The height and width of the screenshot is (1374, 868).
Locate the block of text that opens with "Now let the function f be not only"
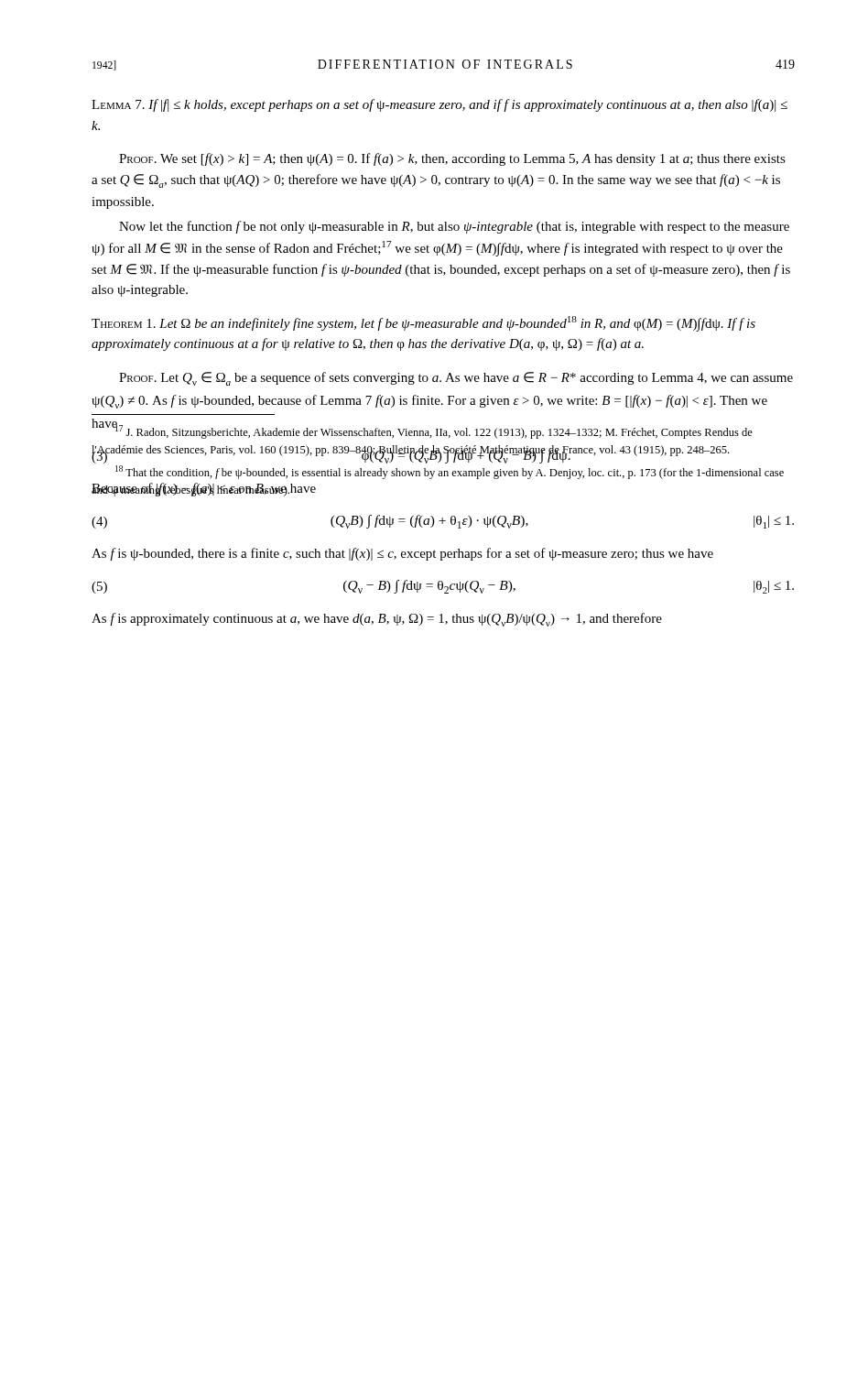tap(443, 258)
